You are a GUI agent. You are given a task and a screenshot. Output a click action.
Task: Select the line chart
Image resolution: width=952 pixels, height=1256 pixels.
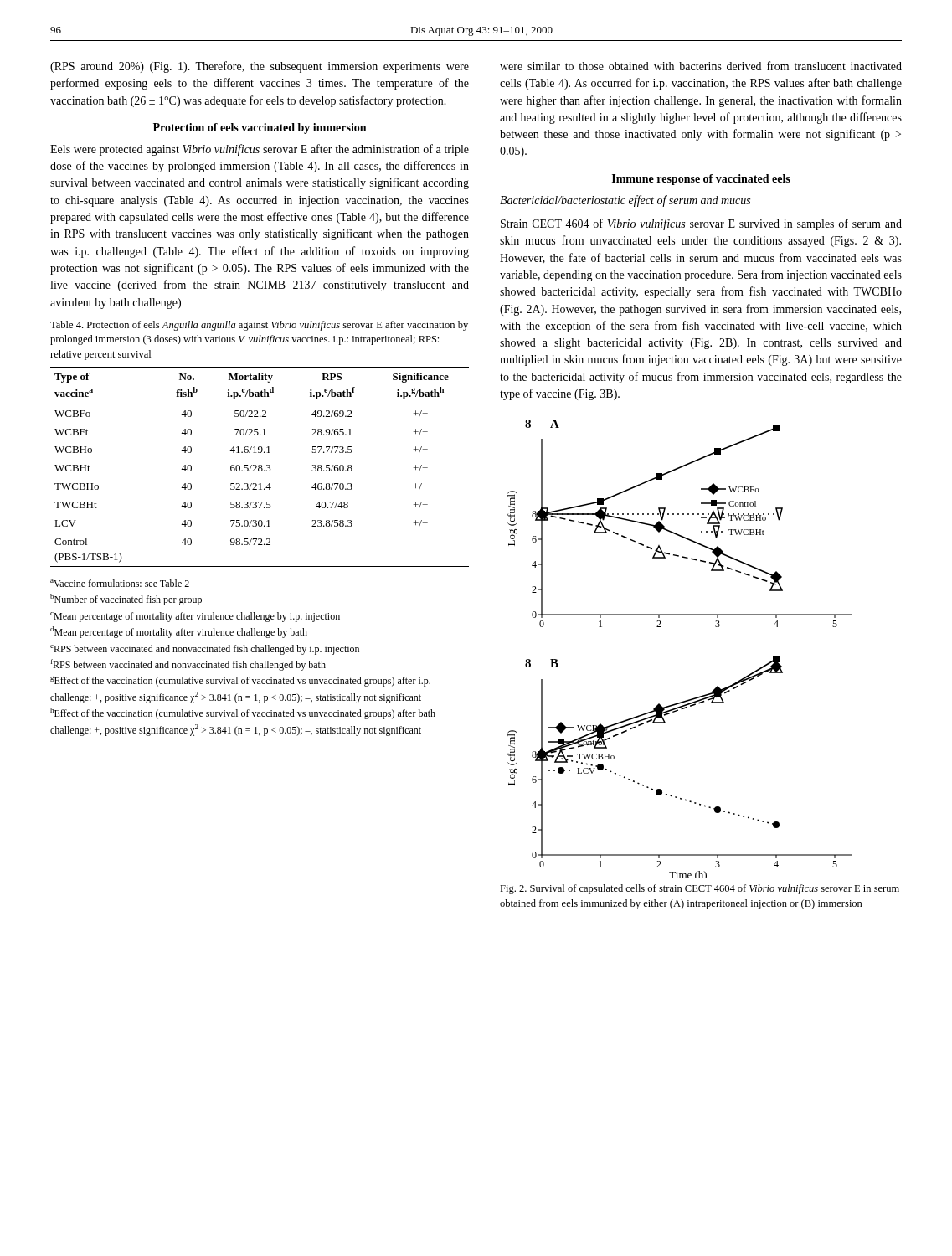701,644
